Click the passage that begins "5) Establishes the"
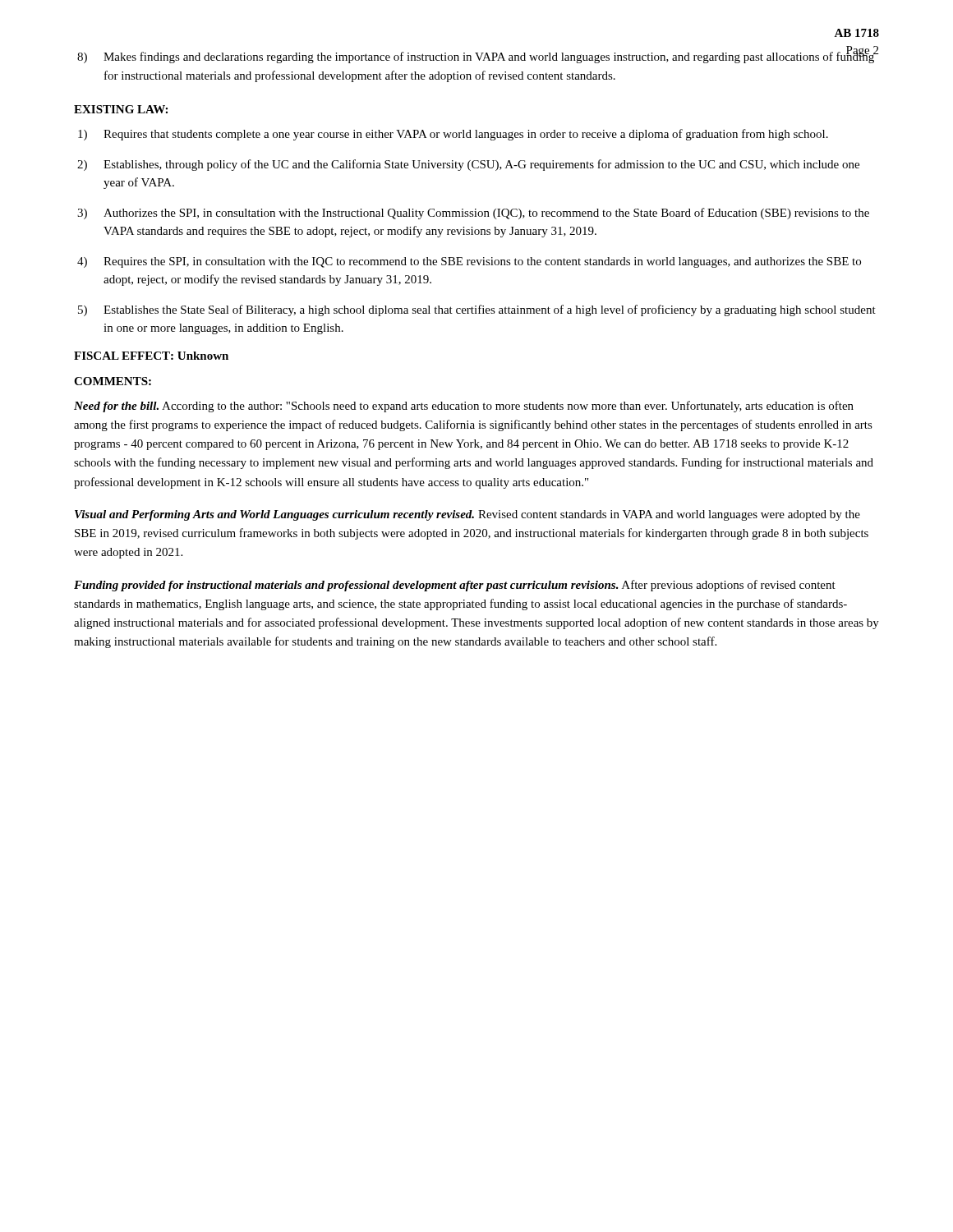 point(476,319)
